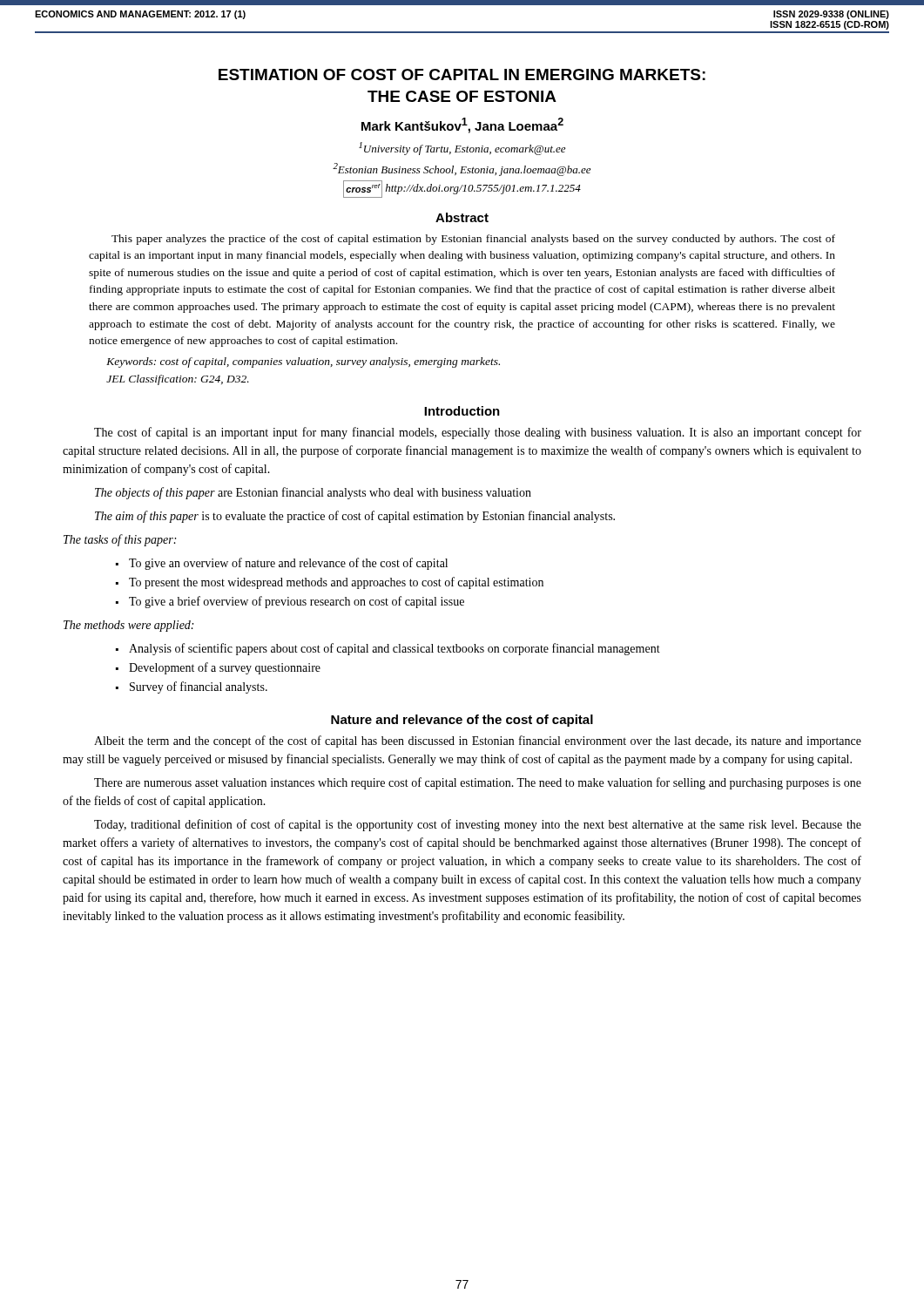This screenshot has height=1307, width=924.
Task: Point to the text block starting "Mark Kantšukov1, Jana"
Action: point(462,125)
